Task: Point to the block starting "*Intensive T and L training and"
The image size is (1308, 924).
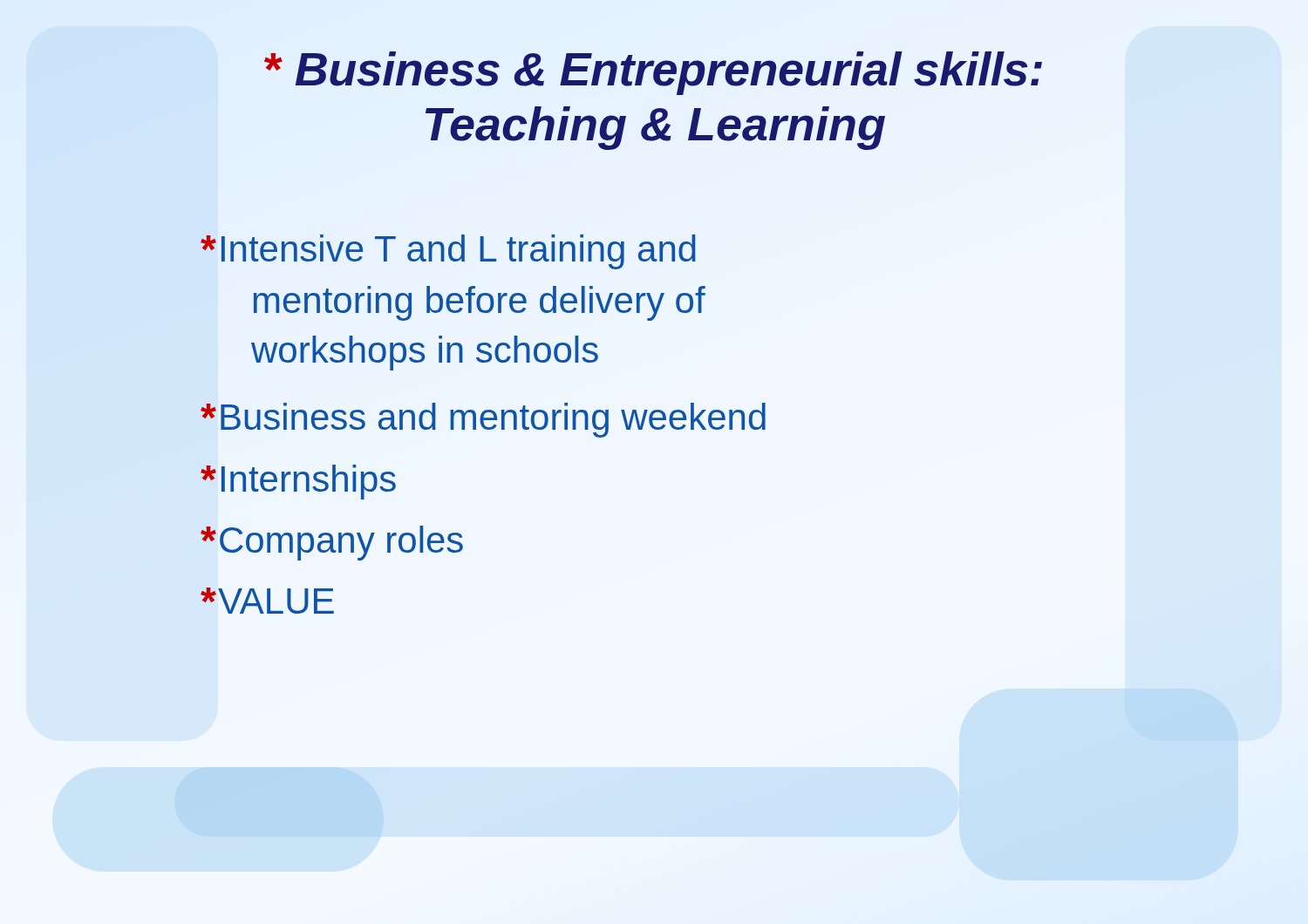Action: pos(593,301)
